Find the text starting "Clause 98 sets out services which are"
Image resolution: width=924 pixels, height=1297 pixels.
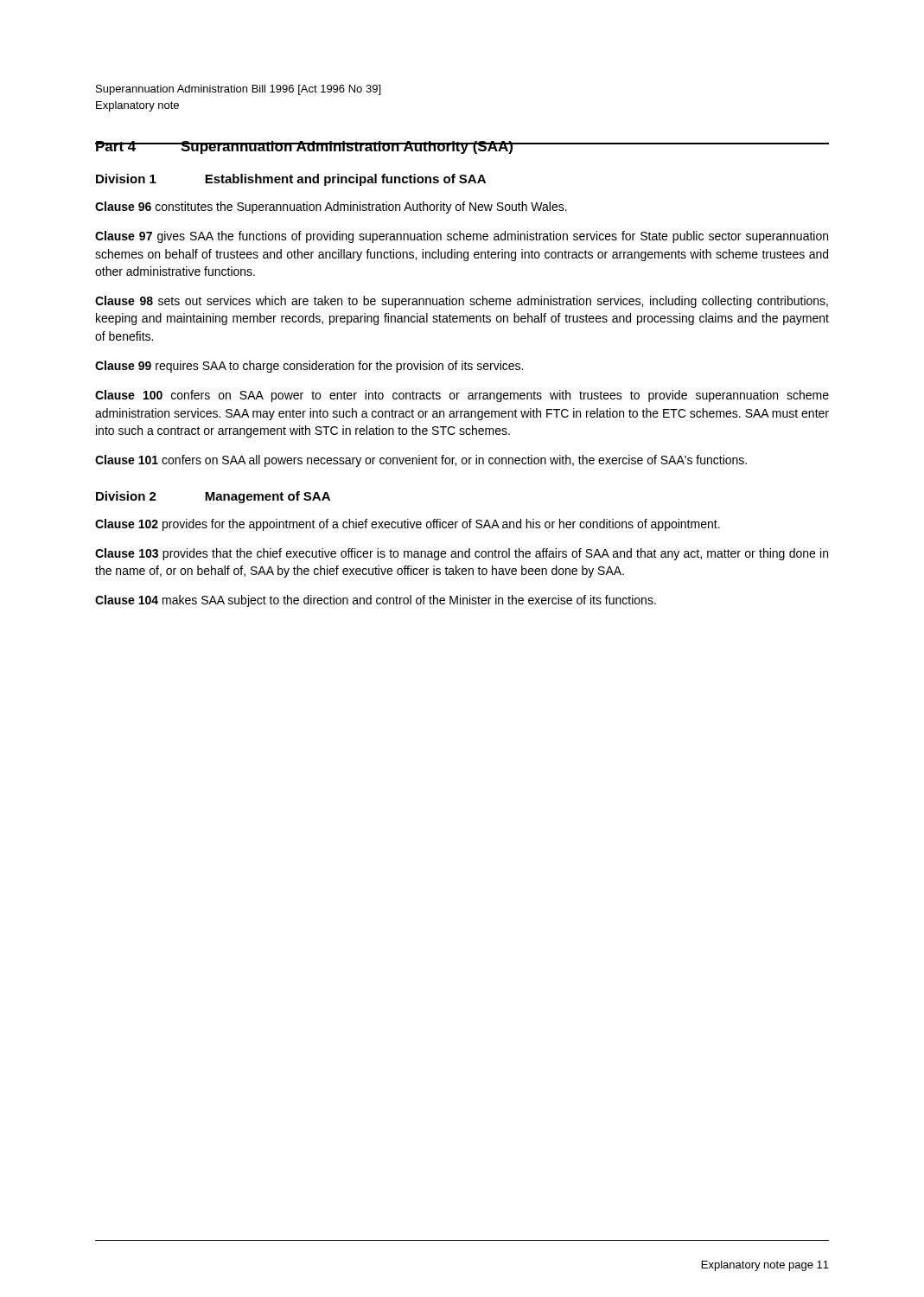pos(462,319)
